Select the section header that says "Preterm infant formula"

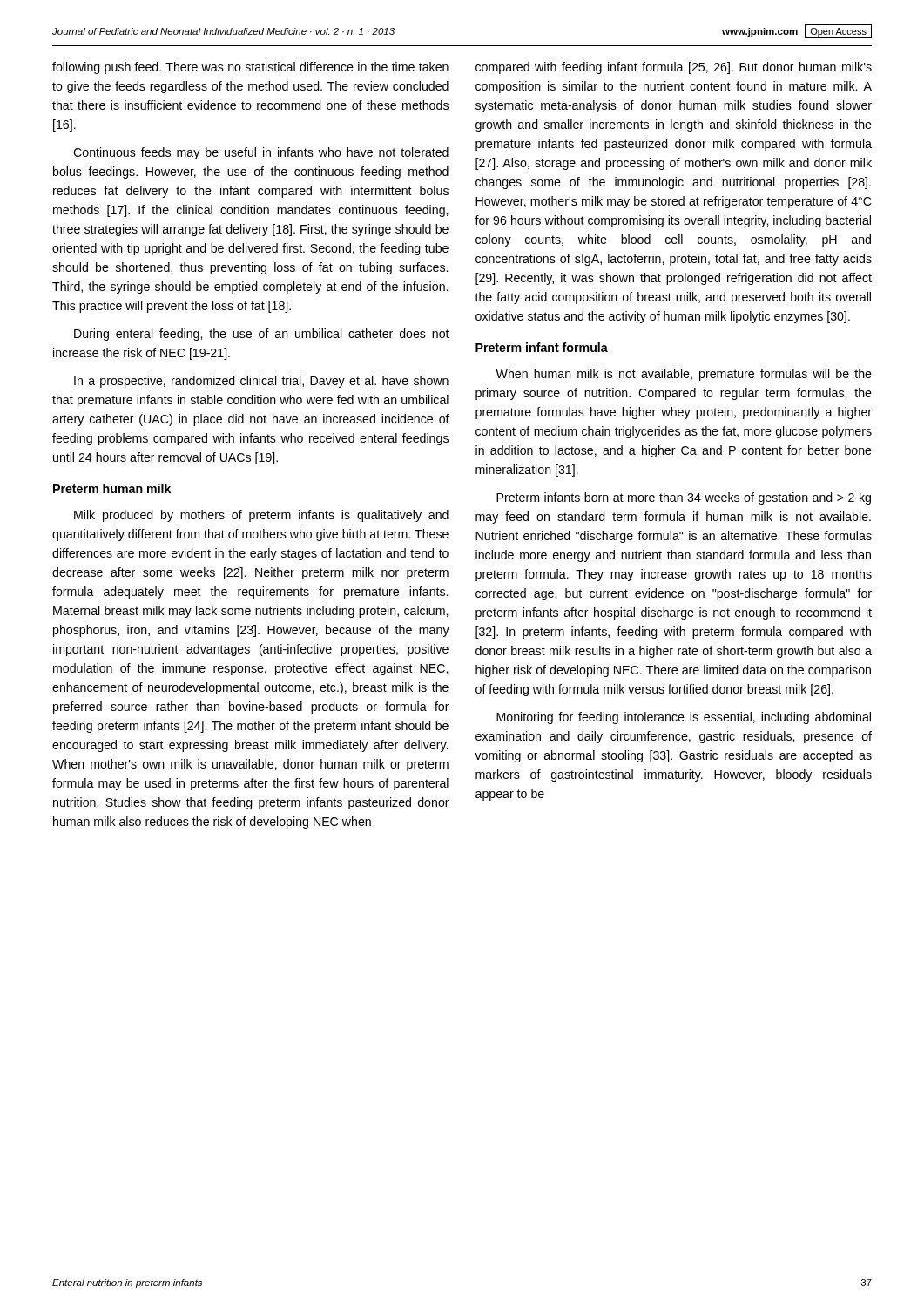click(541, 348)
